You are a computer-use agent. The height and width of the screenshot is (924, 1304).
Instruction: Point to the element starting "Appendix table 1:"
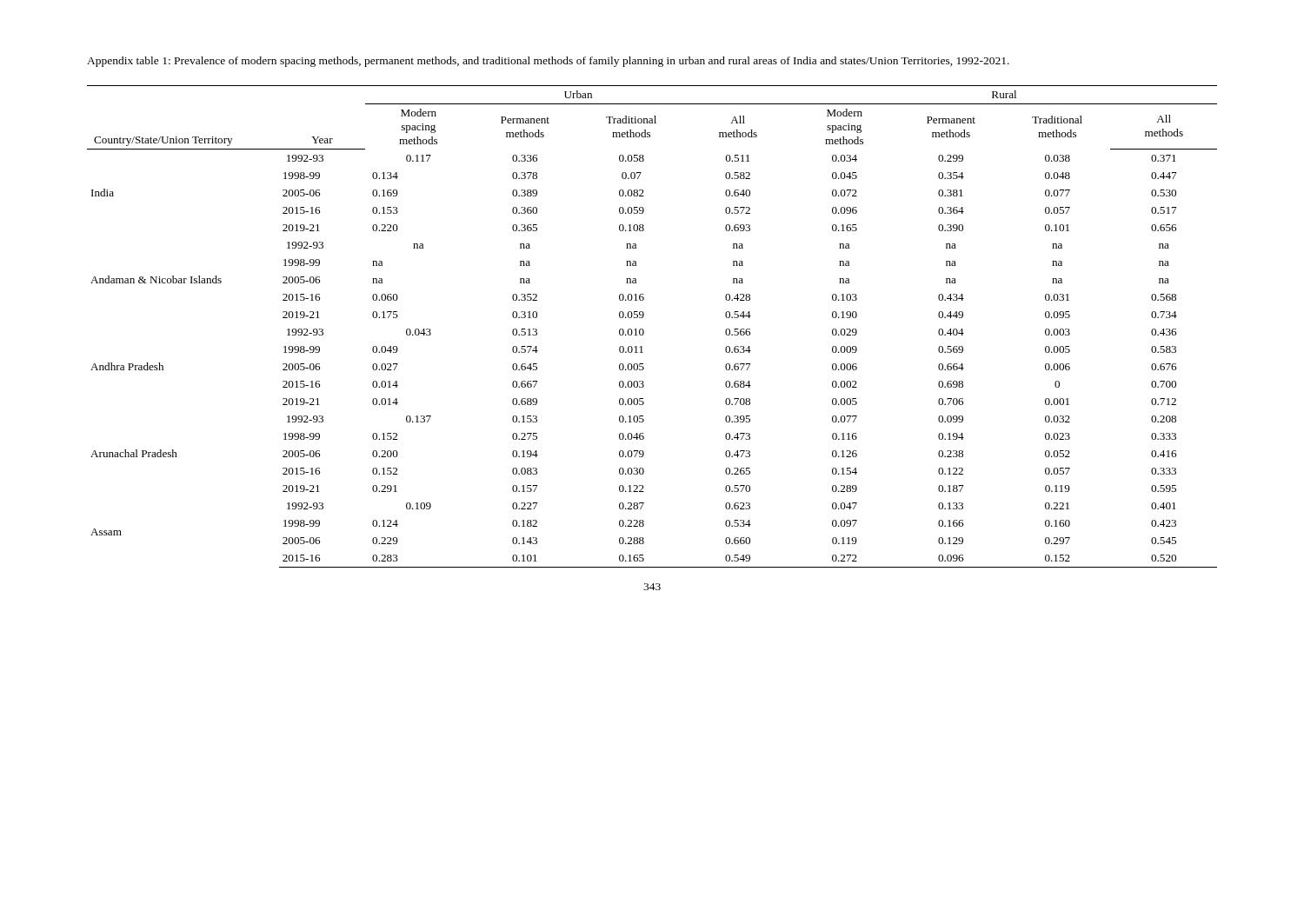(x=548, y=60)
